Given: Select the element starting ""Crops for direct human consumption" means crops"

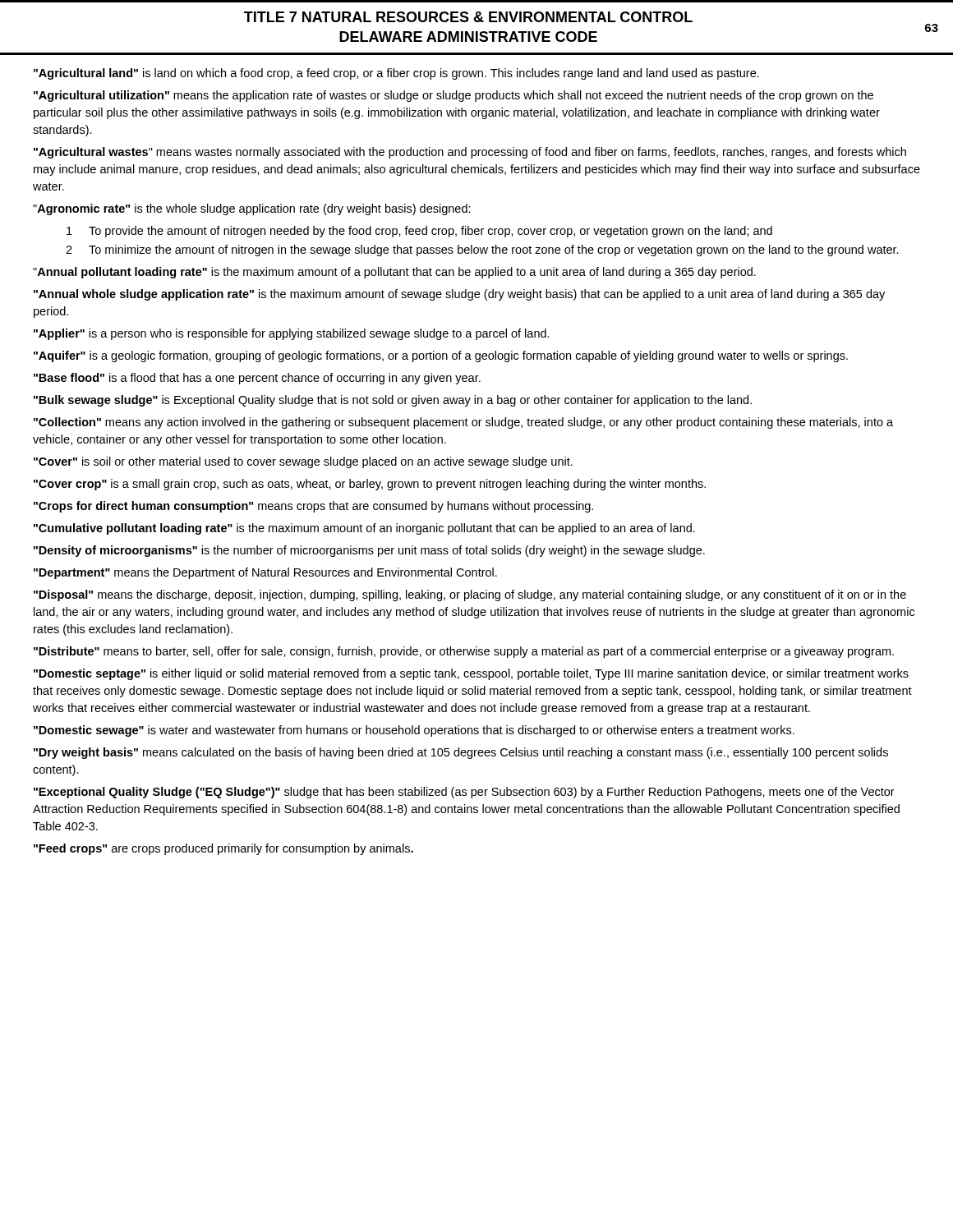Looking at the screenshot, I should click(x=314, y=506).
